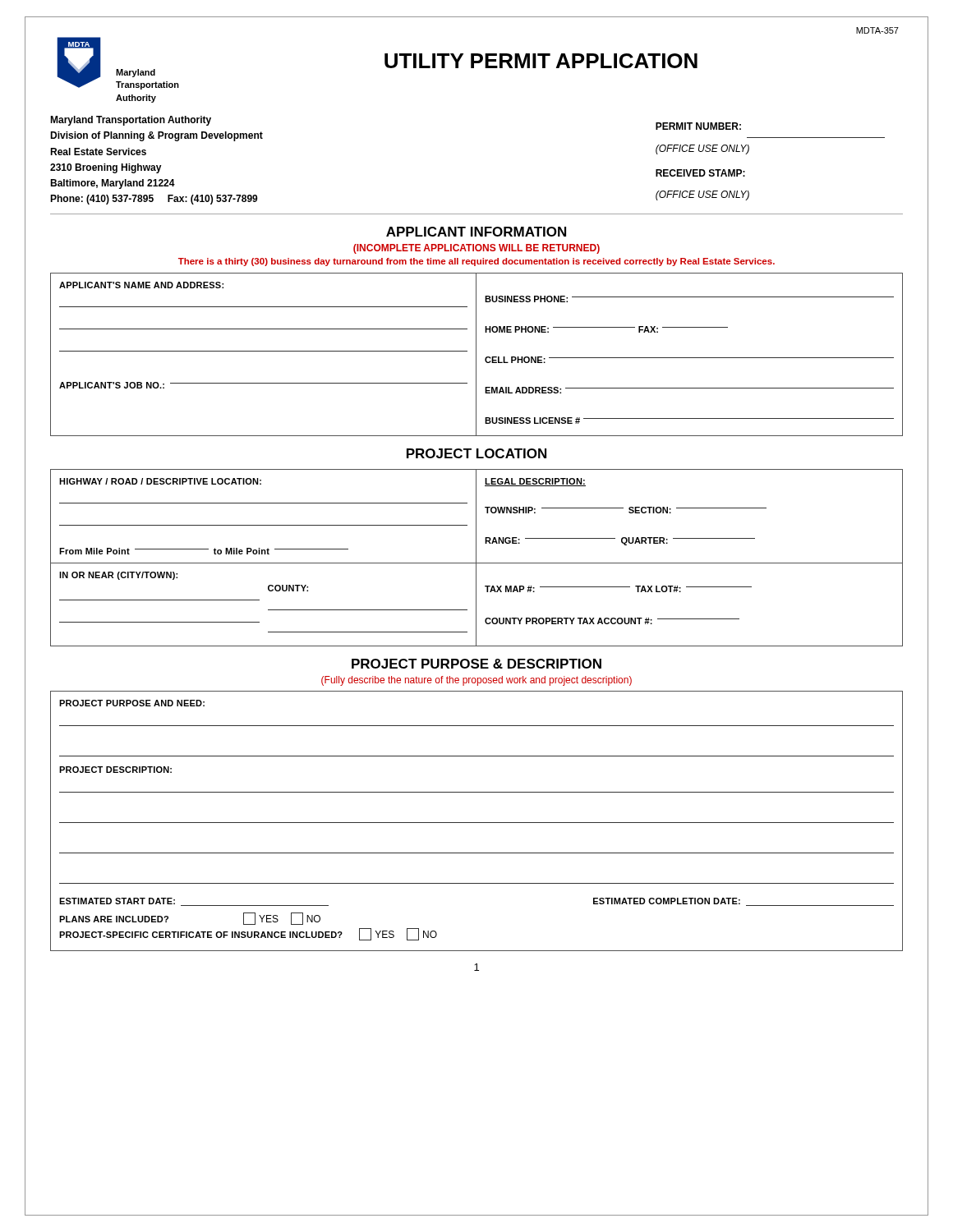This screenshot has height=1232, width=953.
Task: Navigate to the block starting "PERMIT NUMBER: (OFFICE USE ONLY) RECEIVED"
Action: point(698,126)
